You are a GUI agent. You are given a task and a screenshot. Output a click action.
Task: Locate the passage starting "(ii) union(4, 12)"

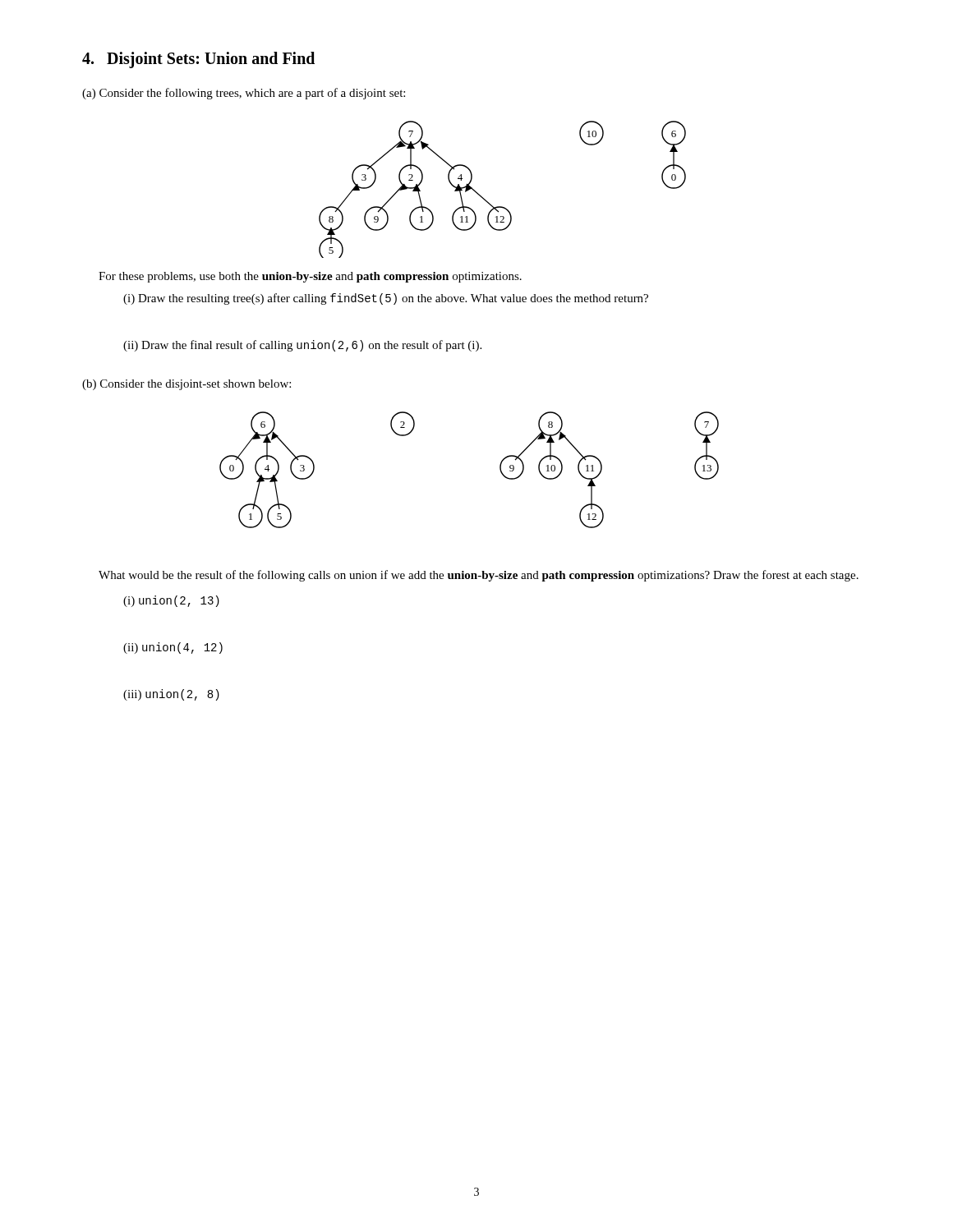click(x=174, y=648)
